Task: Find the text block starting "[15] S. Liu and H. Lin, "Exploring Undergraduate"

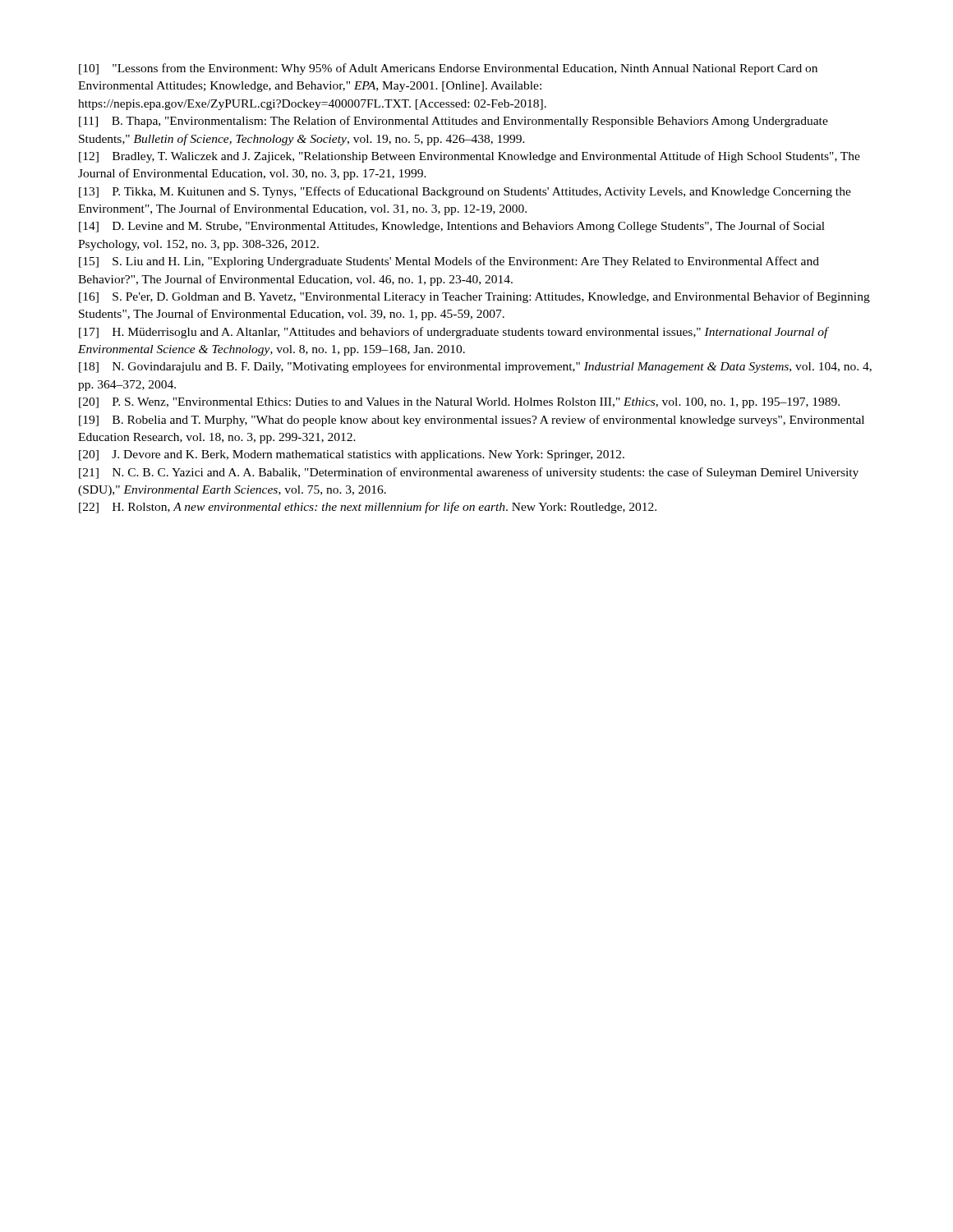Action: 449,270
